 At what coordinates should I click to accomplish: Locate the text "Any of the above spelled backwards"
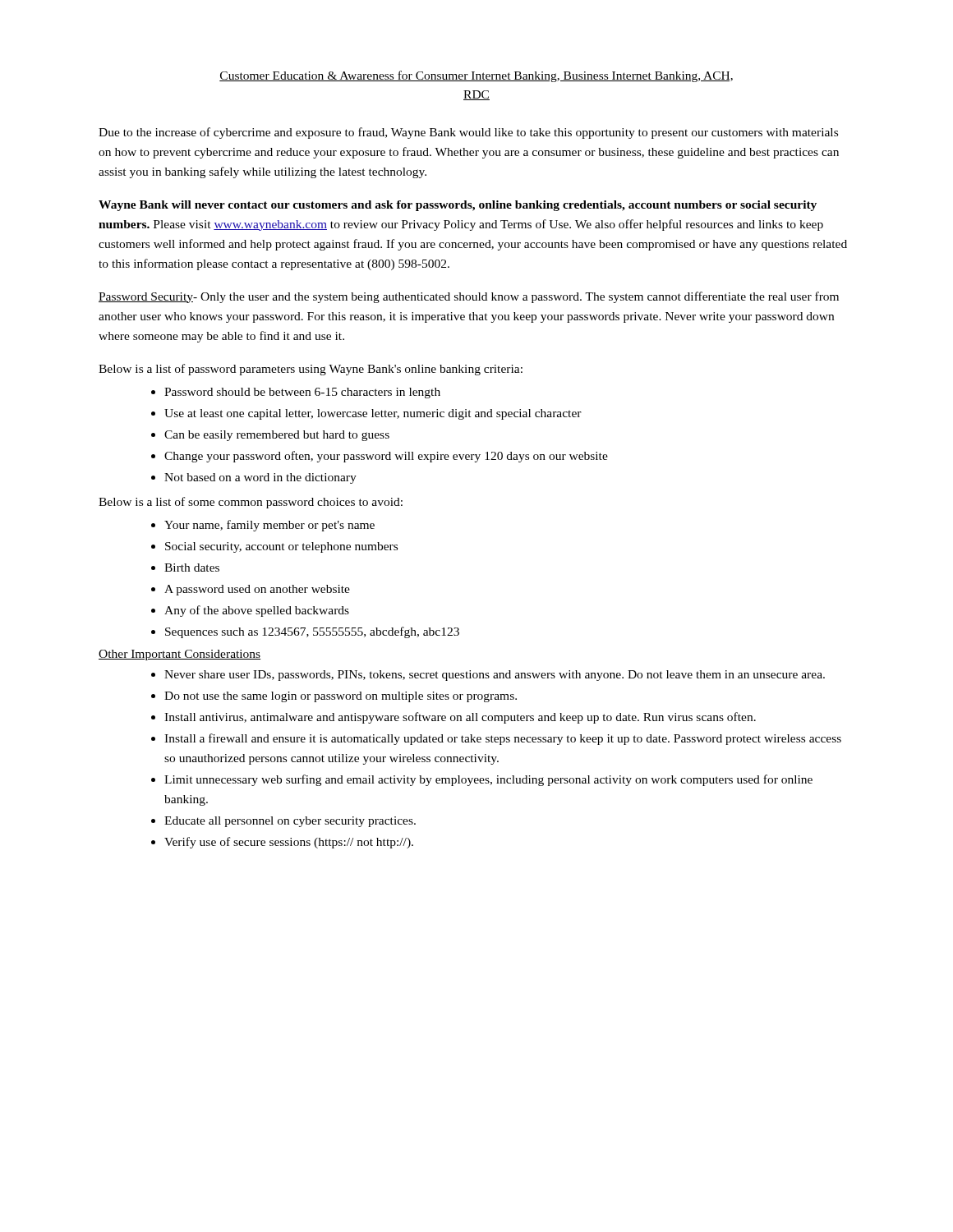(257, 610)
